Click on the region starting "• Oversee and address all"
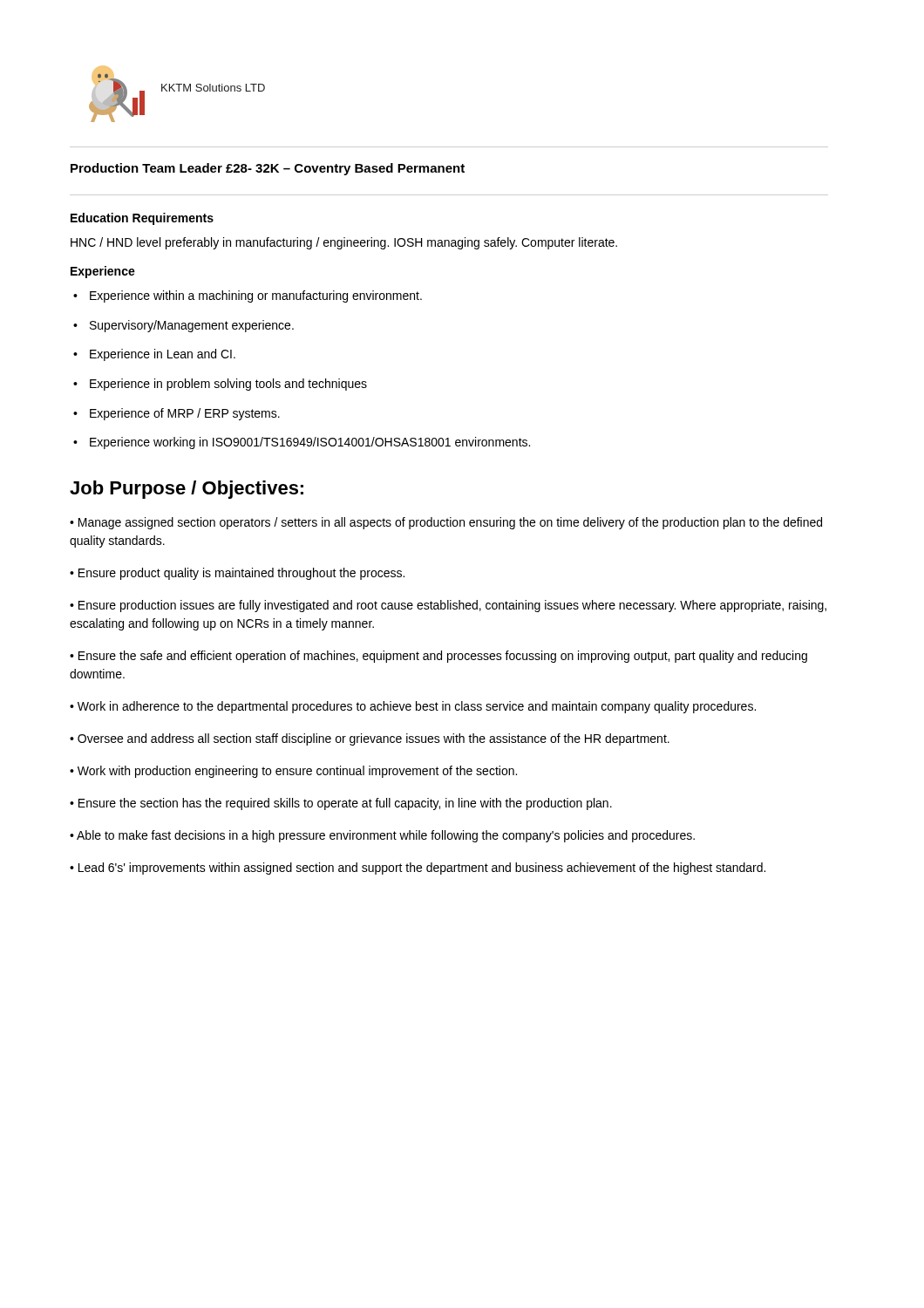Screen dimensions: 1308x924 click(370, 739)
